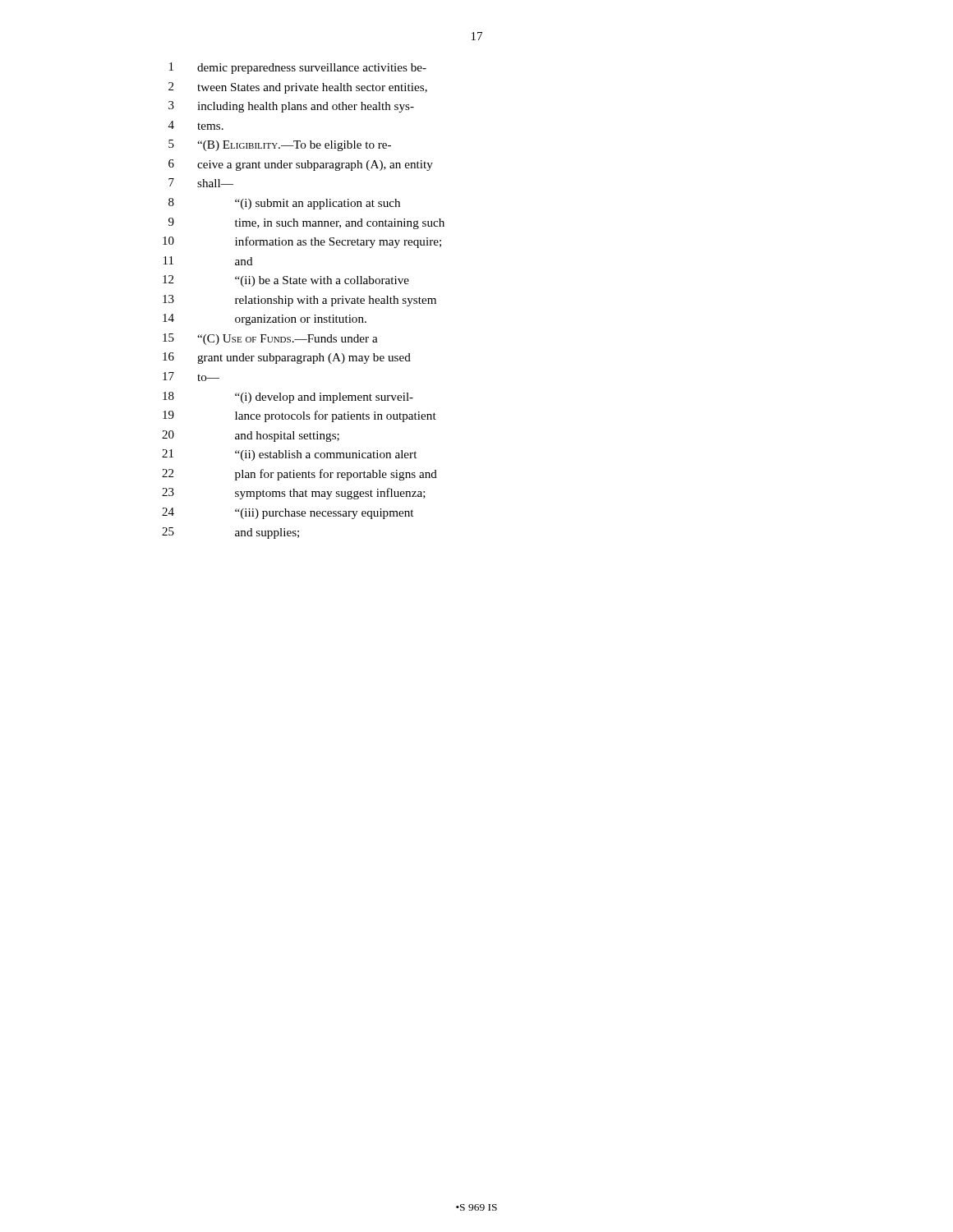This screenshot has height=1232, width=953.
Task: Click on the list item that says "9 time, in"
Action: (x=306, y=223)
